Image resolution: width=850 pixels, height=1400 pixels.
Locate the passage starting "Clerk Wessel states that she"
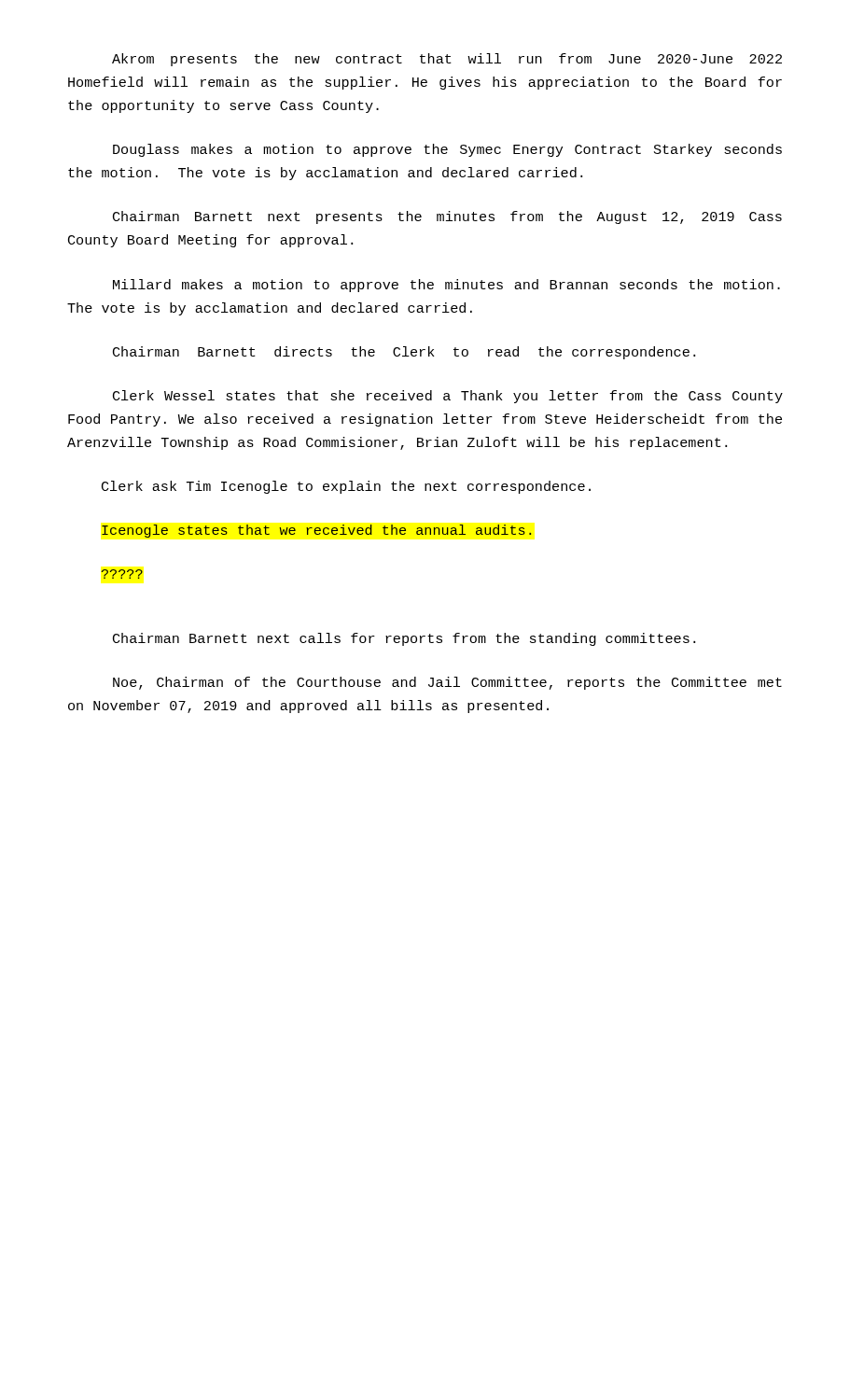(425, 420)
